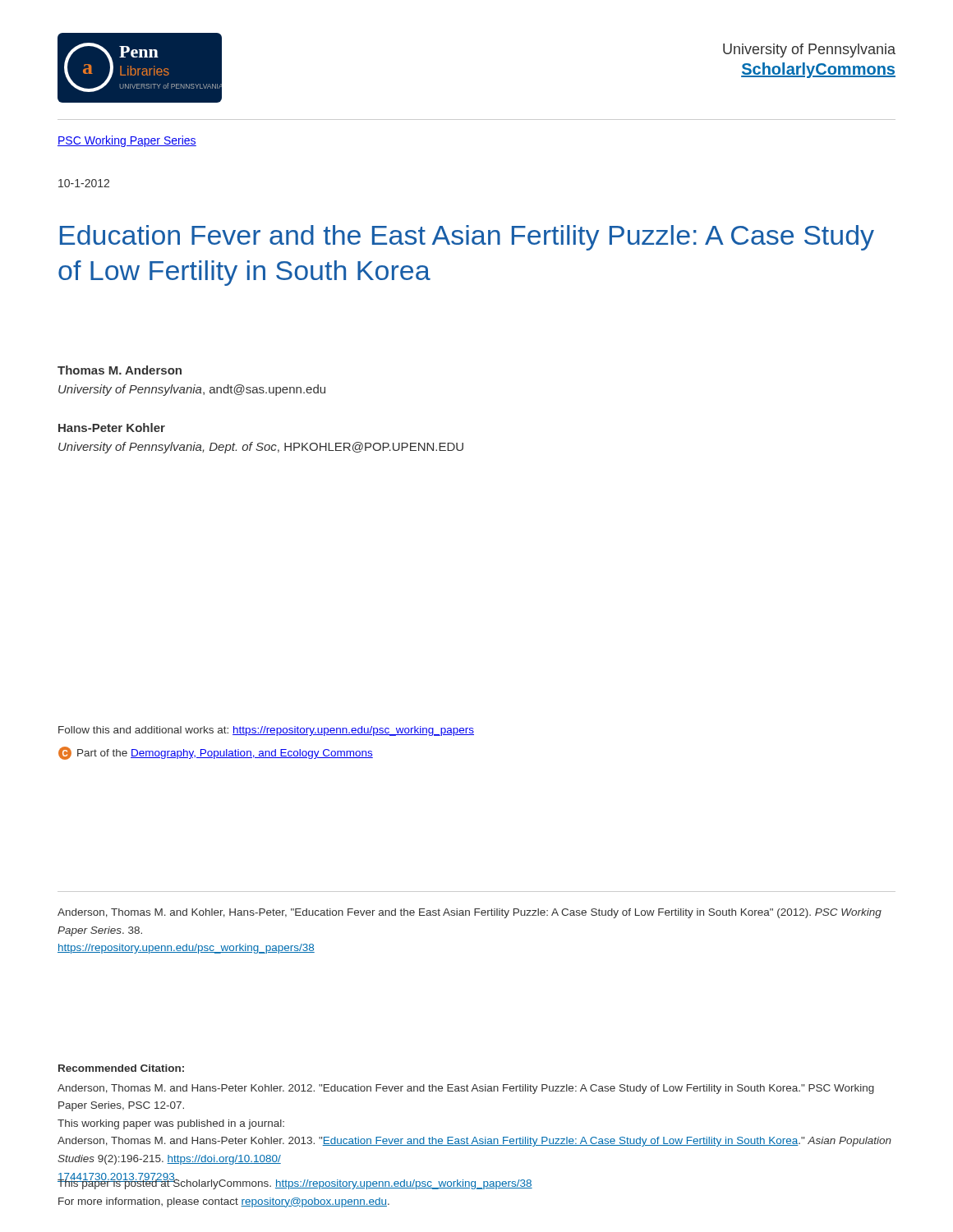Locate the text block that reads "Thomas M. Anderson University"
Viewport: 953px width, 1232px height.
(192, 379)
